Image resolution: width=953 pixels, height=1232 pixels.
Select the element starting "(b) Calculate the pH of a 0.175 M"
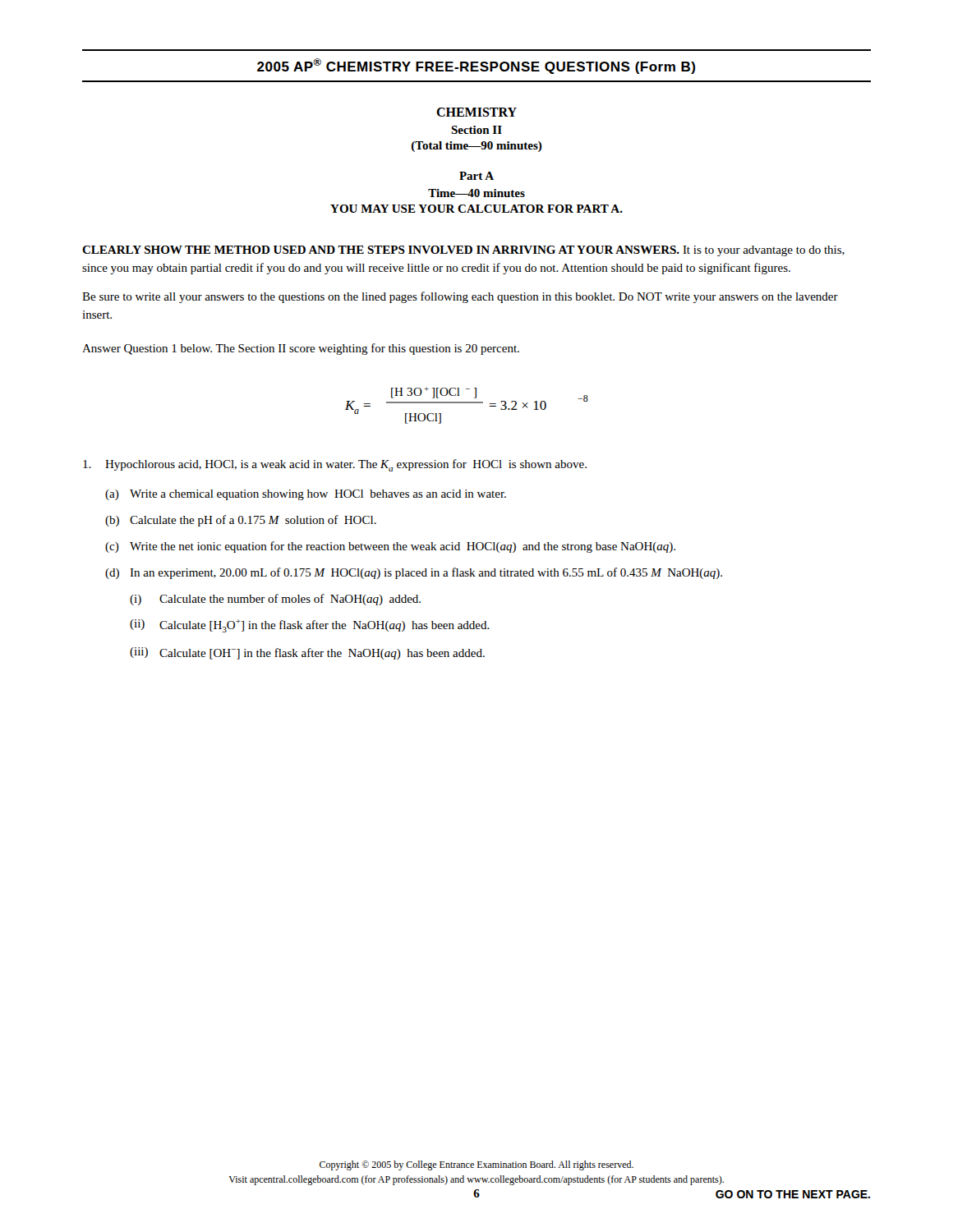pos(241,521)
